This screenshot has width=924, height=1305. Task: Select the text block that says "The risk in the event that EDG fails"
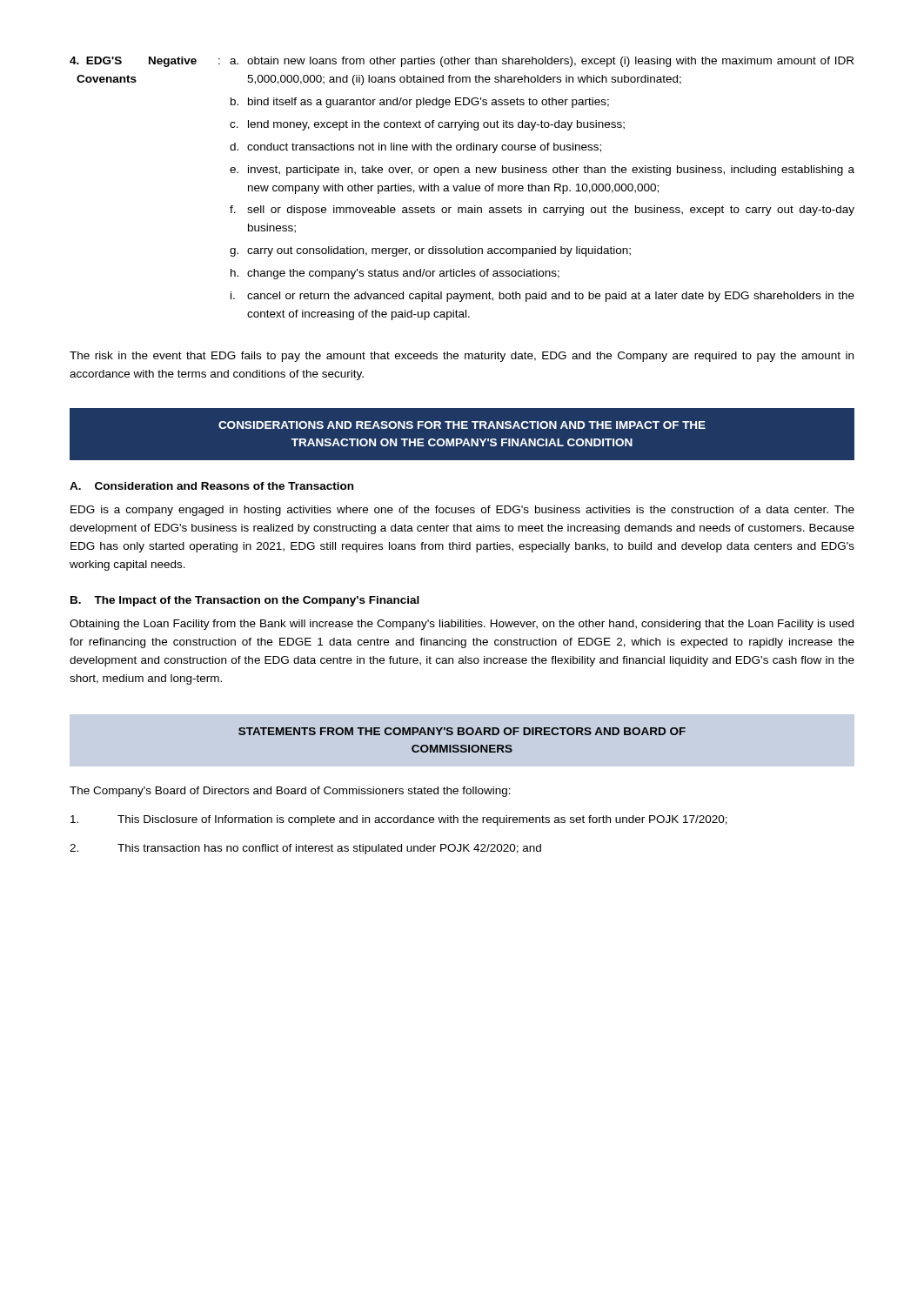(462, 364)
